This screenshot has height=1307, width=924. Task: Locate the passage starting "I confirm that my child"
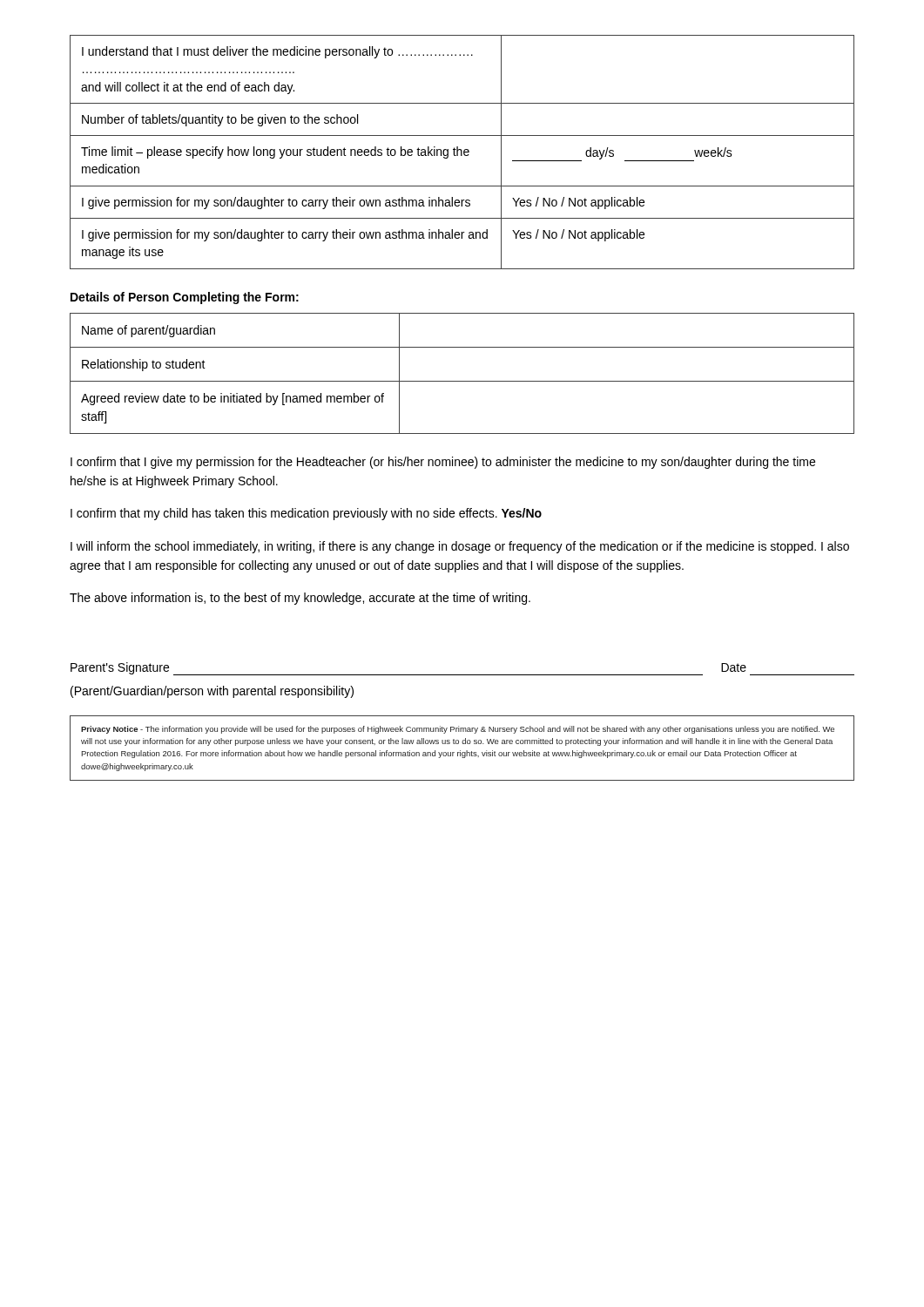[306, 513]
